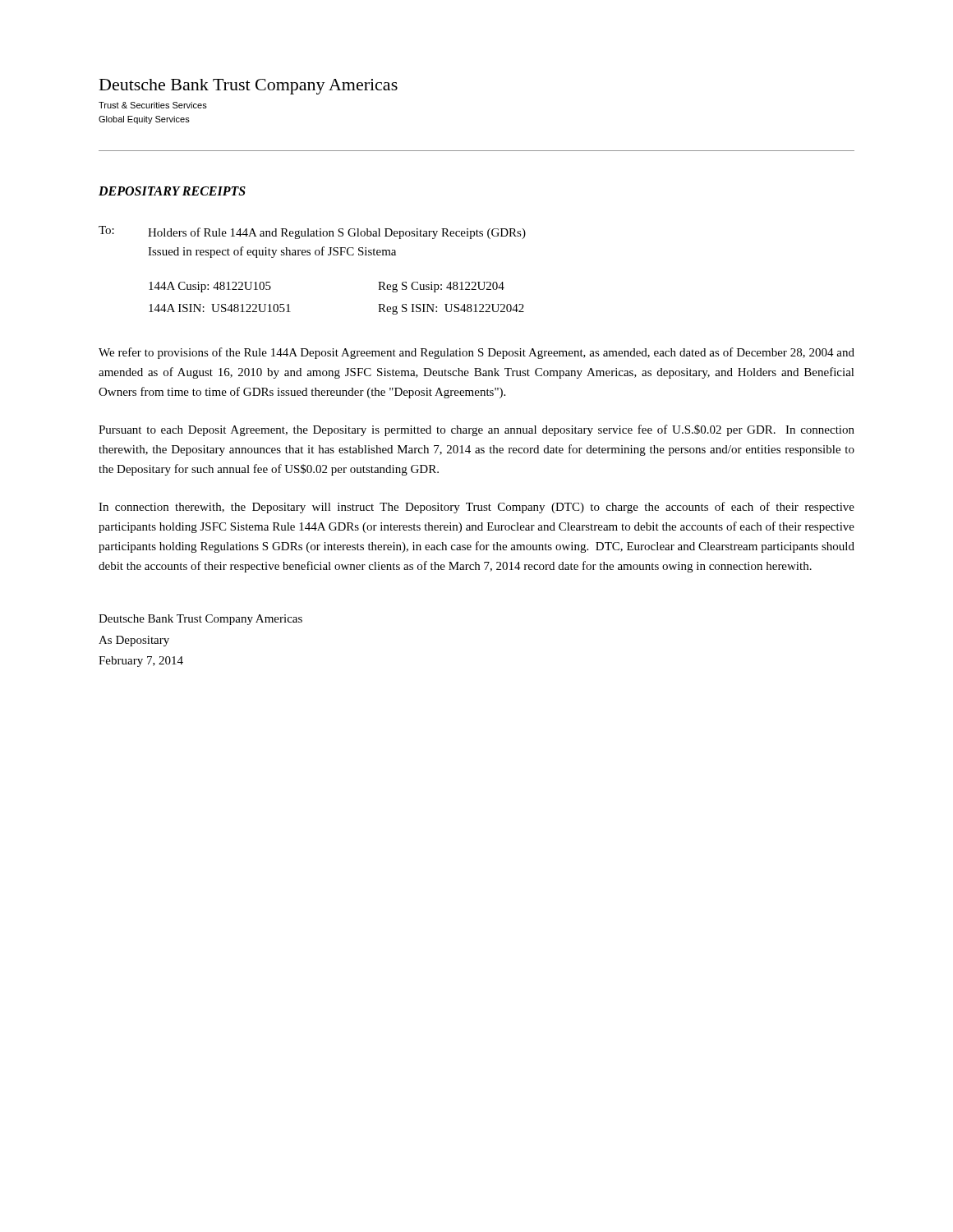Click on the text block containing "Pursuant to each Deposit Agreement, the Depositary is"

(476, 449)
